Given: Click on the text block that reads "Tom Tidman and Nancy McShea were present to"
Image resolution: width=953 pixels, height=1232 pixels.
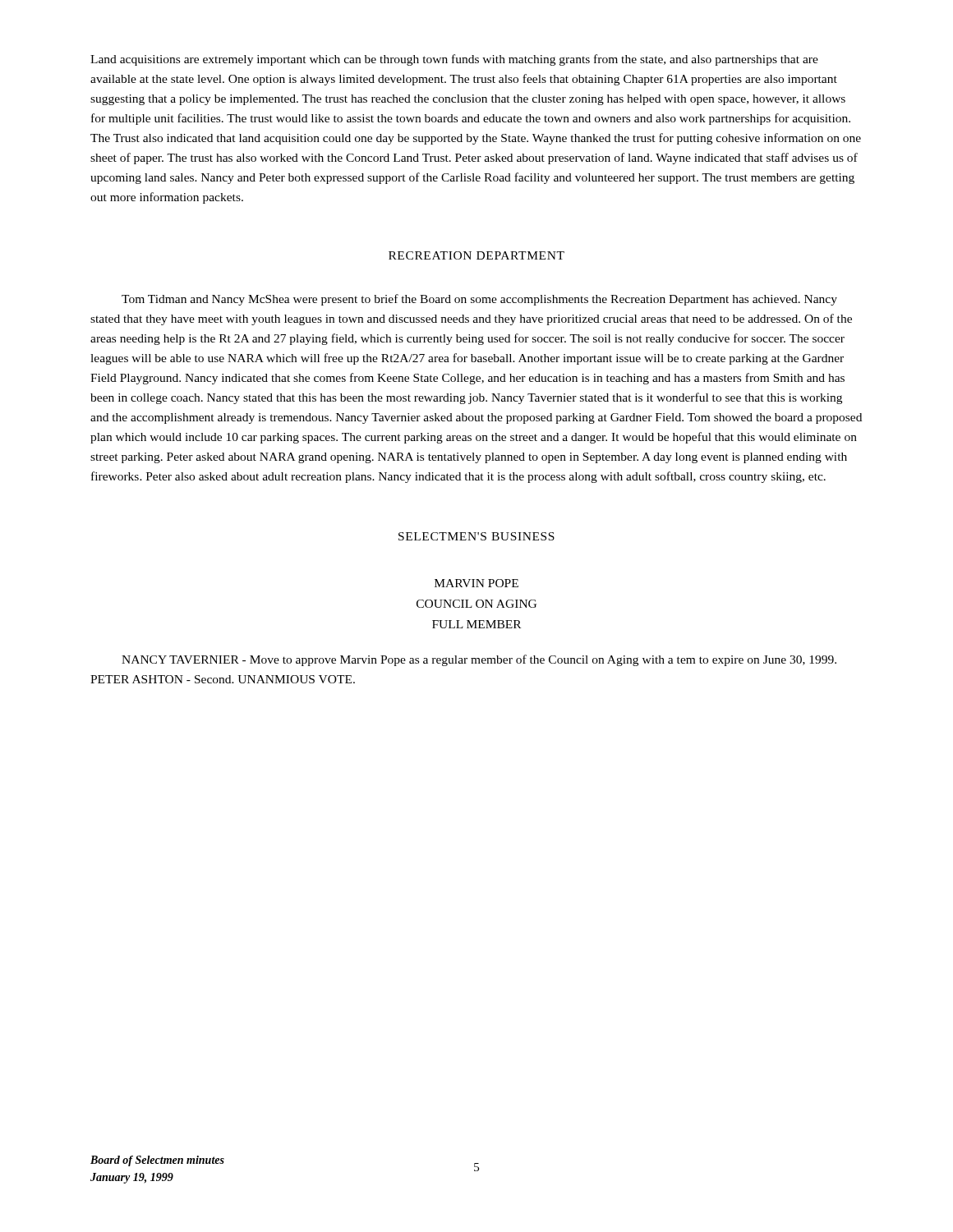Looking at the screenshot, I should (x=476, y=388).
